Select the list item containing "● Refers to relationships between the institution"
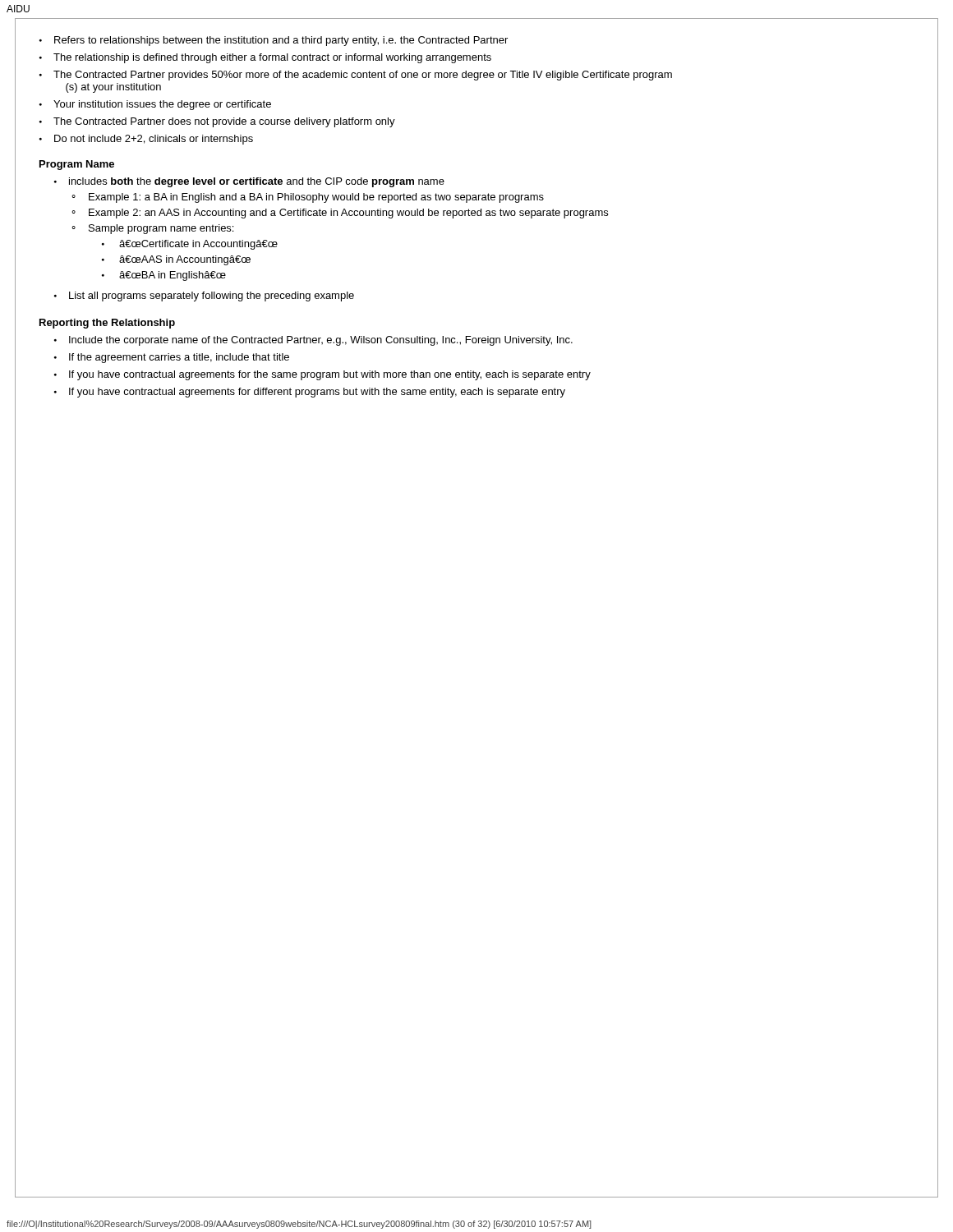 click(273, 40)
